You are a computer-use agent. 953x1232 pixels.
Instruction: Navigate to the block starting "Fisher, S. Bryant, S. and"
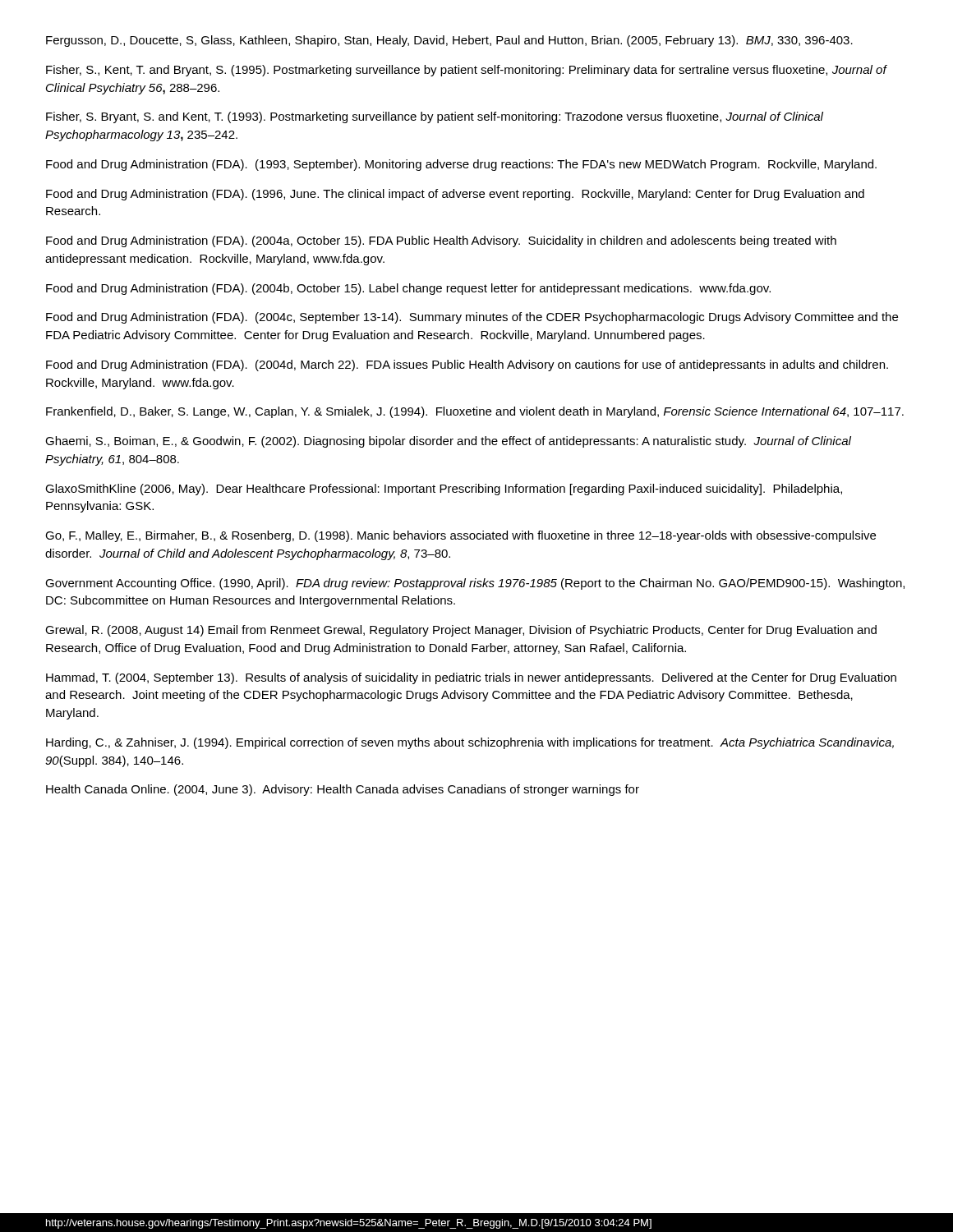434,125
